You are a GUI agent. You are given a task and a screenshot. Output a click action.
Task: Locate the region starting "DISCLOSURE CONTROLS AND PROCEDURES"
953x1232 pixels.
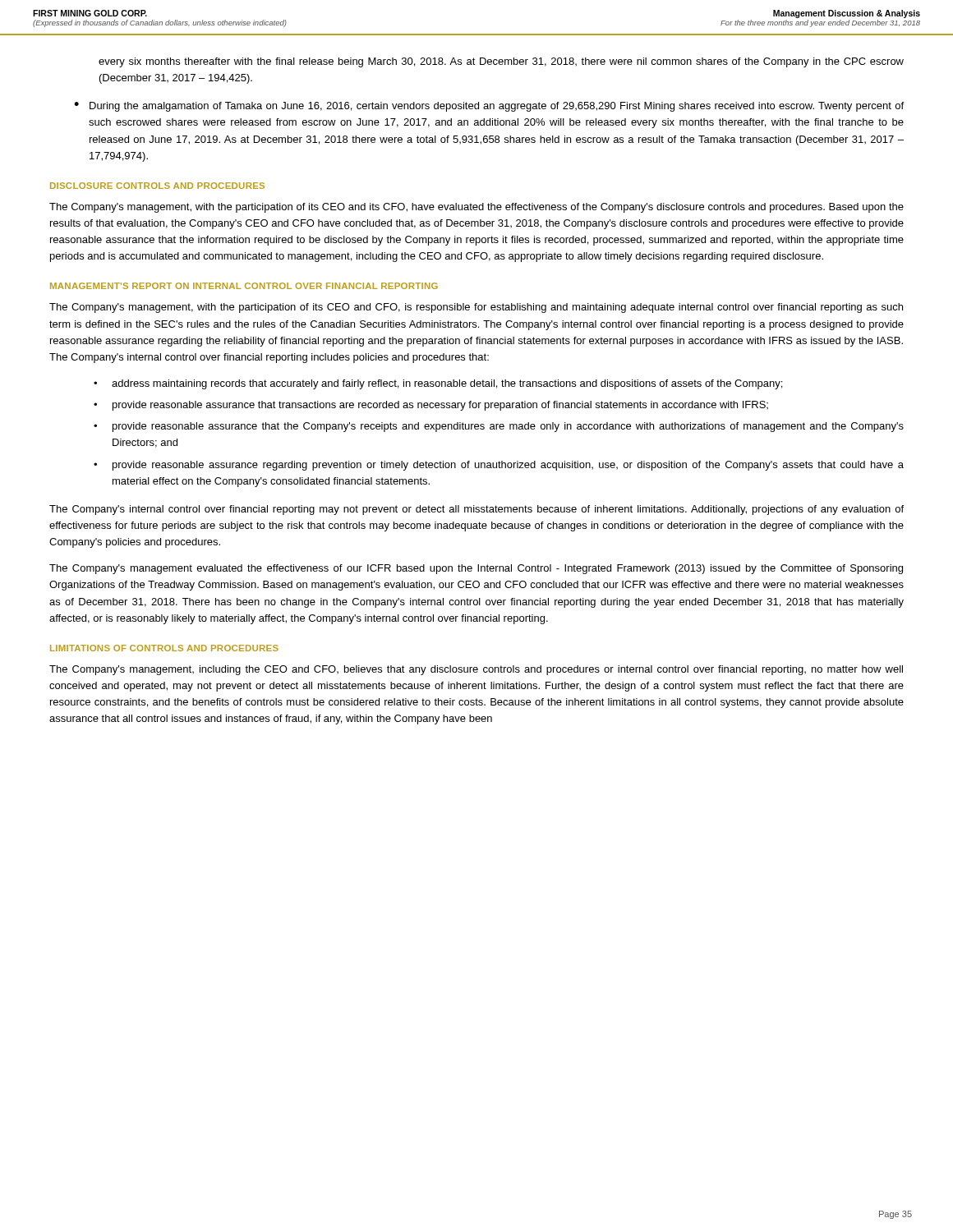click(x=157, y=186)
